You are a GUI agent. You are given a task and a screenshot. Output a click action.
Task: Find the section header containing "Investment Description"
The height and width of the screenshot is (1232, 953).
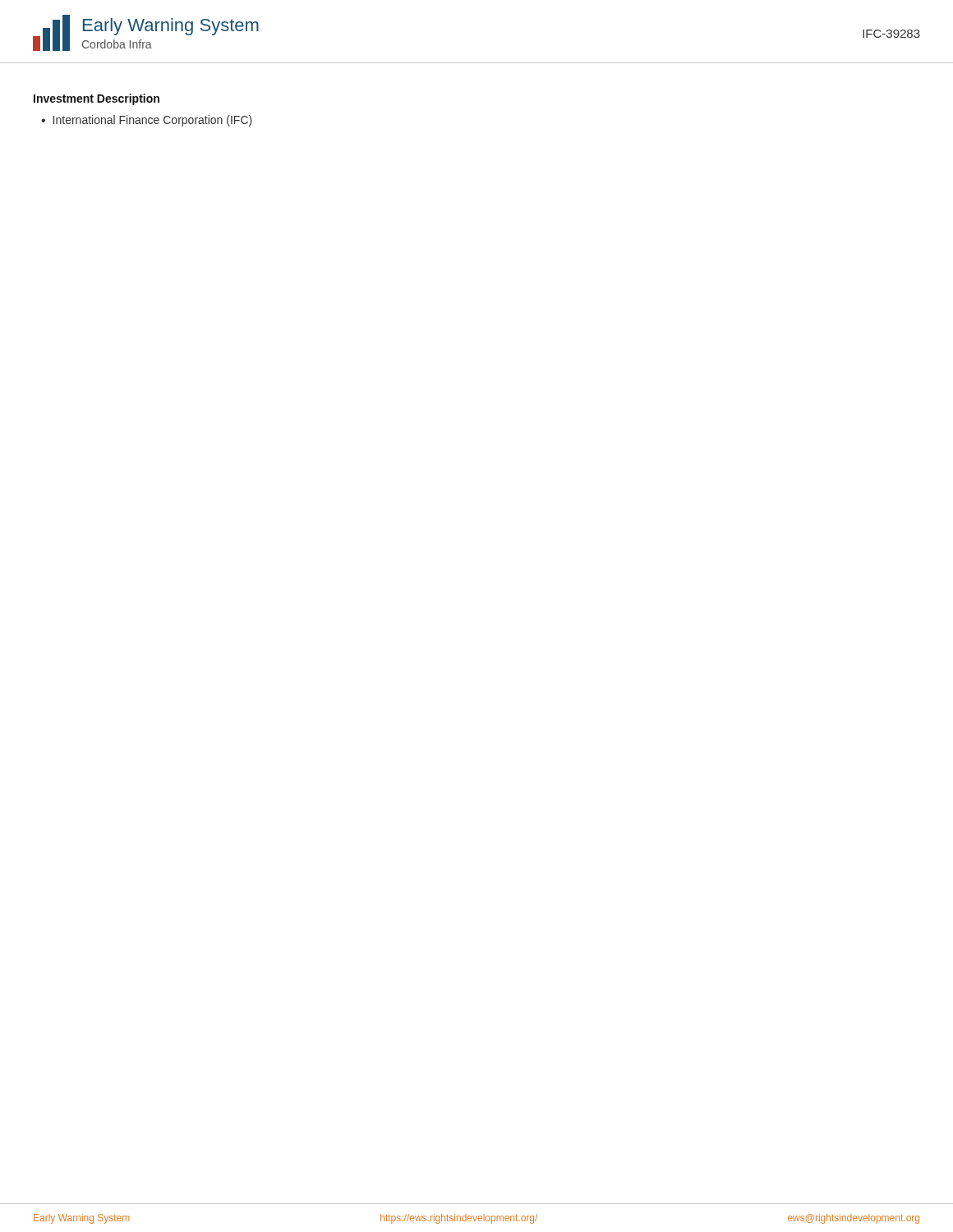coord(96,99)
